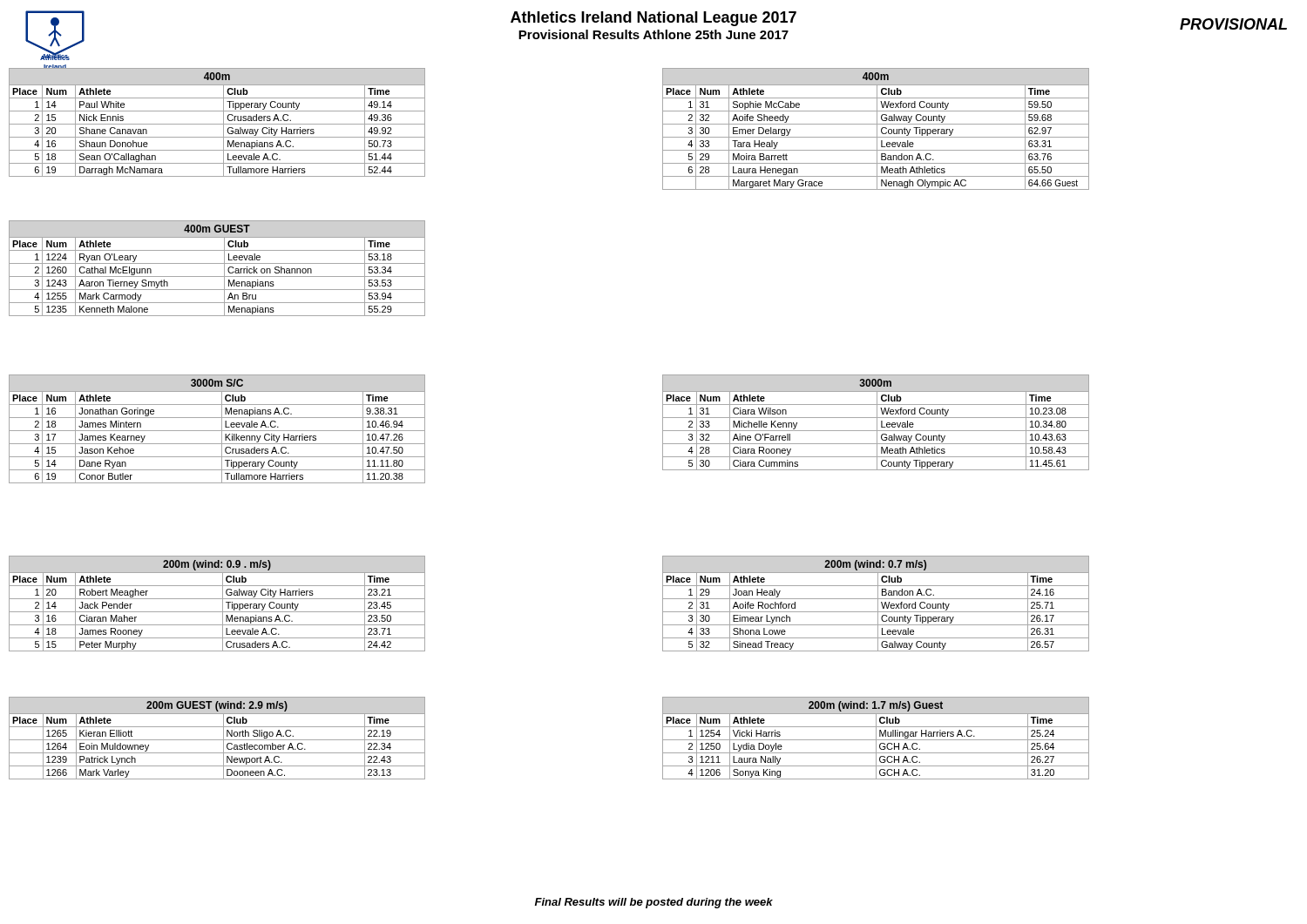
Task: Select the table that reads "Ryan O'Leary"
Action: coord(217,268)
